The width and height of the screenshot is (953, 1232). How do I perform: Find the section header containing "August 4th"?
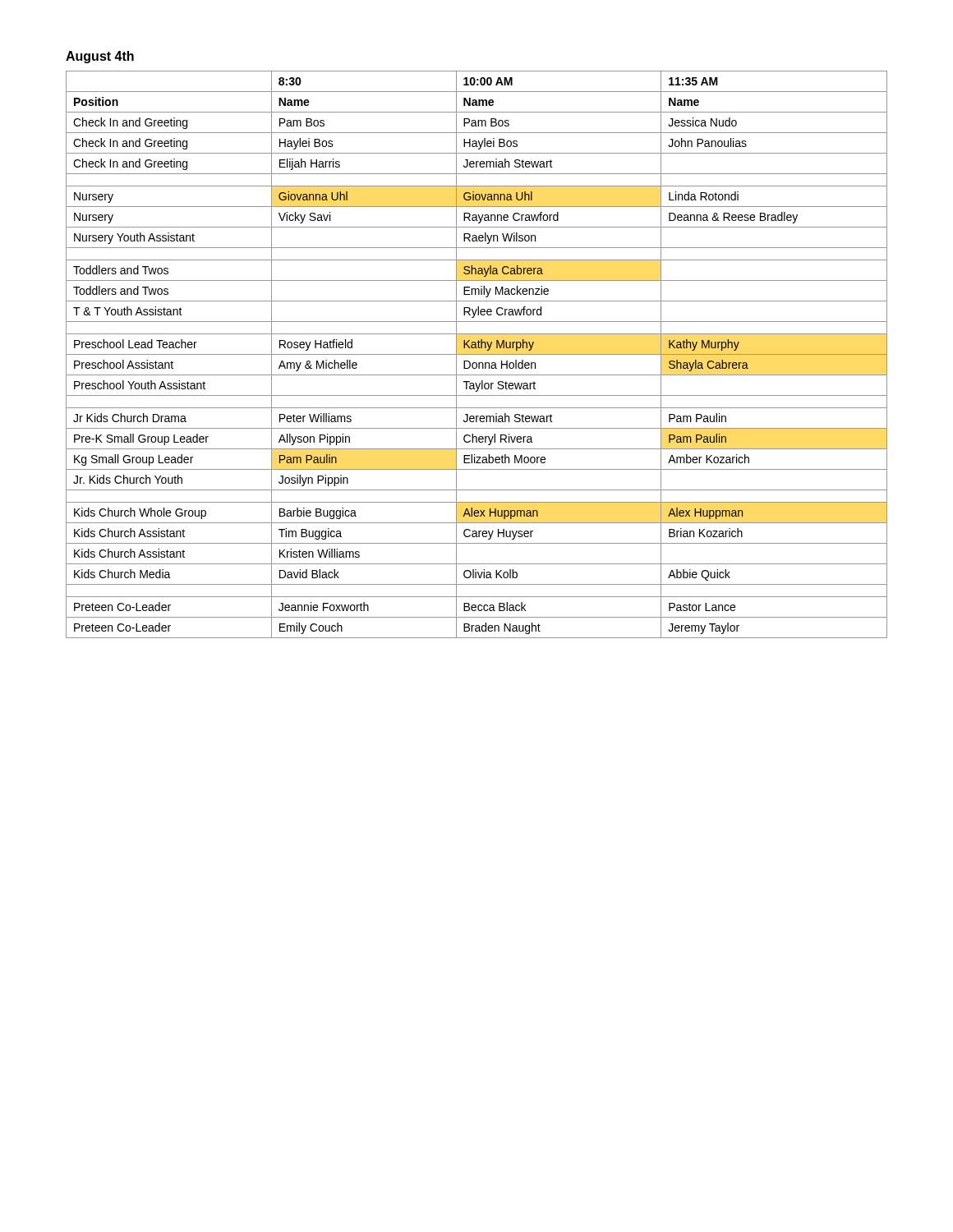[x=100, y=56]
